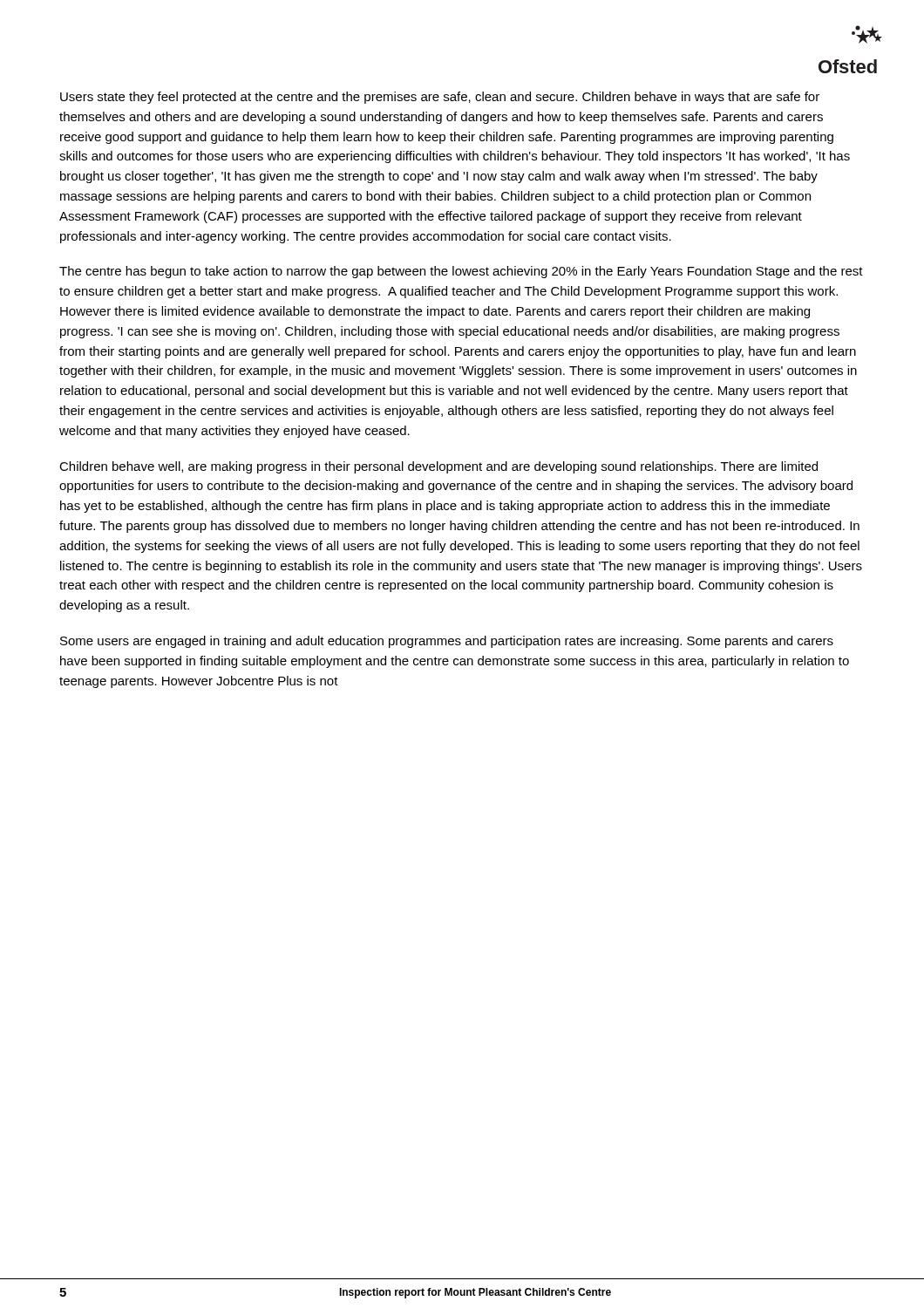Locate the text block that says "Children behave well, are"
924x1308 pixels.
point(461,535)
